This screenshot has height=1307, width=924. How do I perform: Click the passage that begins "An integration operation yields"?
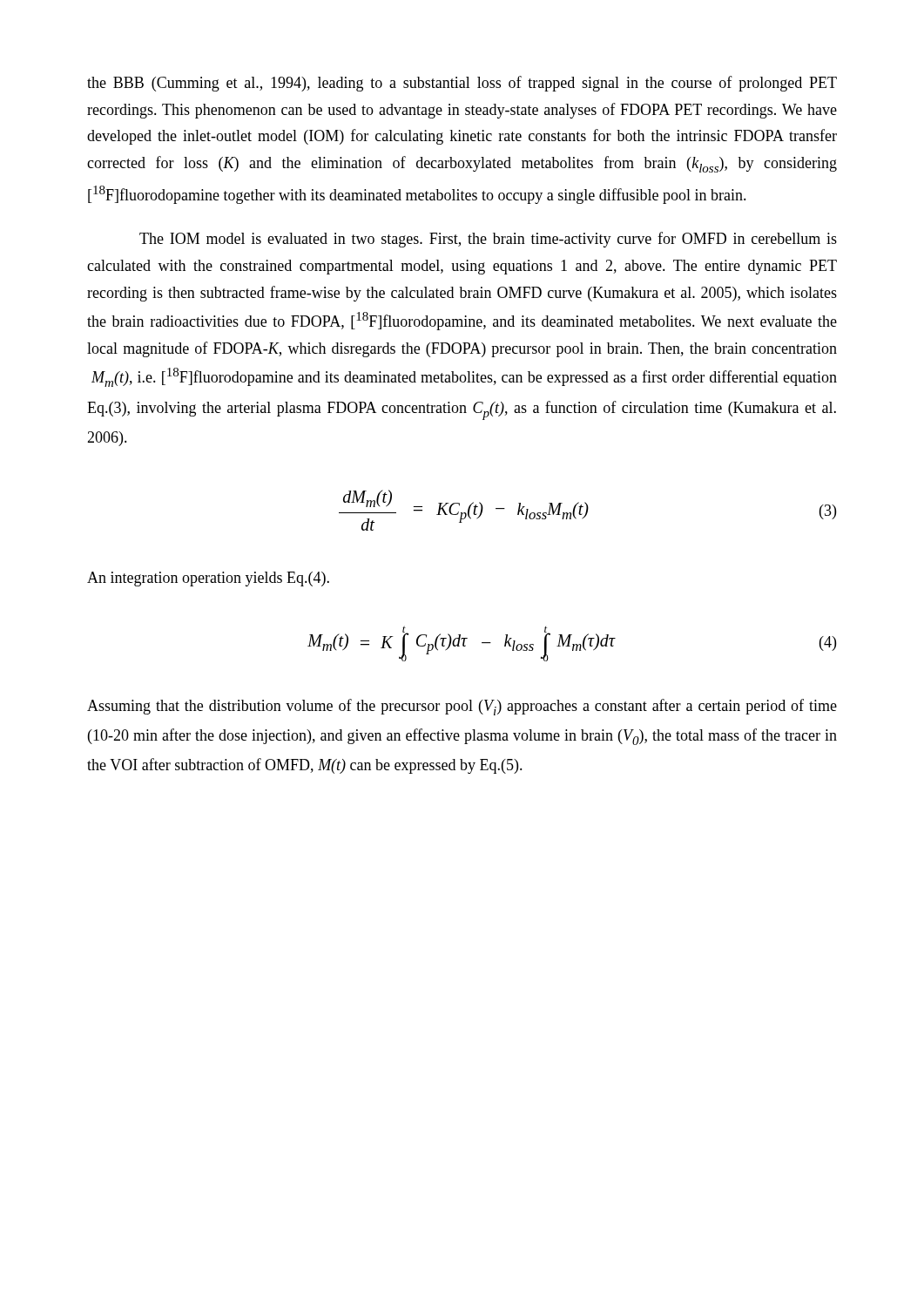[209, 578]
